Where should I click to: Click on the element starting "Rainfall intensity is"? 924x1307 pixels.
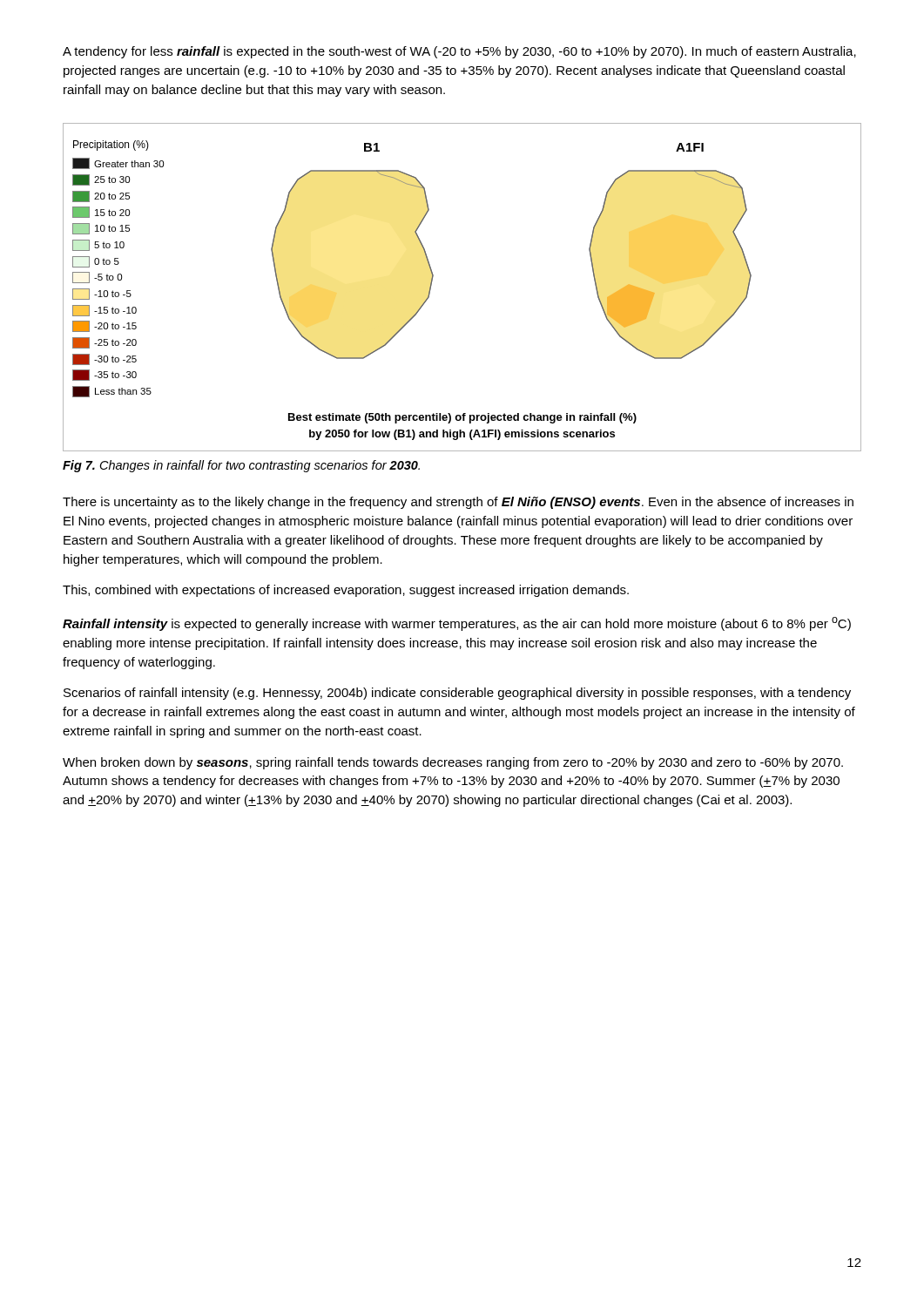457,641
